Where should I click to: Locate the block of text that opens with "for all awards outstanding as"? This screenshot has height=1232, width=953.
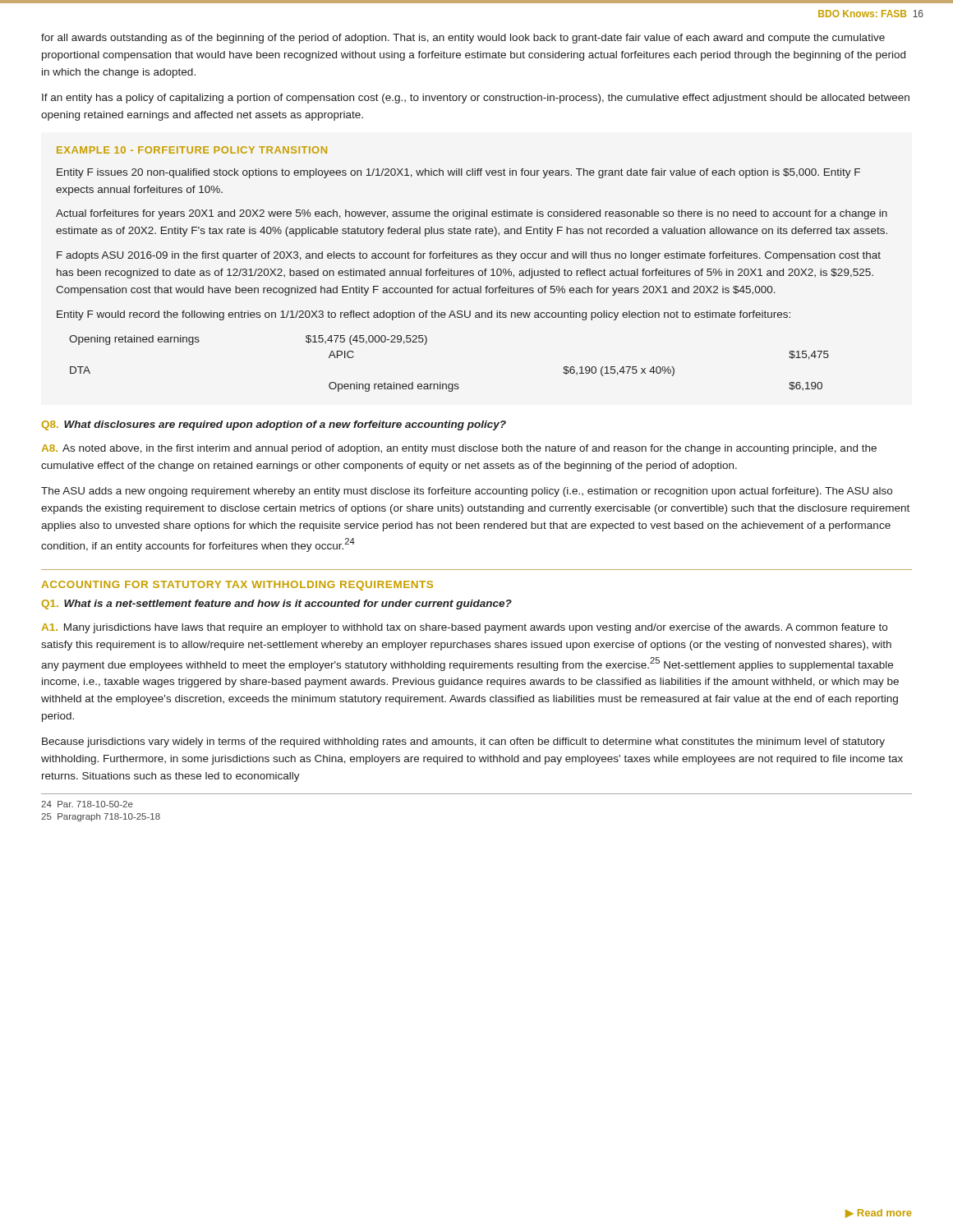coord(474,55)
